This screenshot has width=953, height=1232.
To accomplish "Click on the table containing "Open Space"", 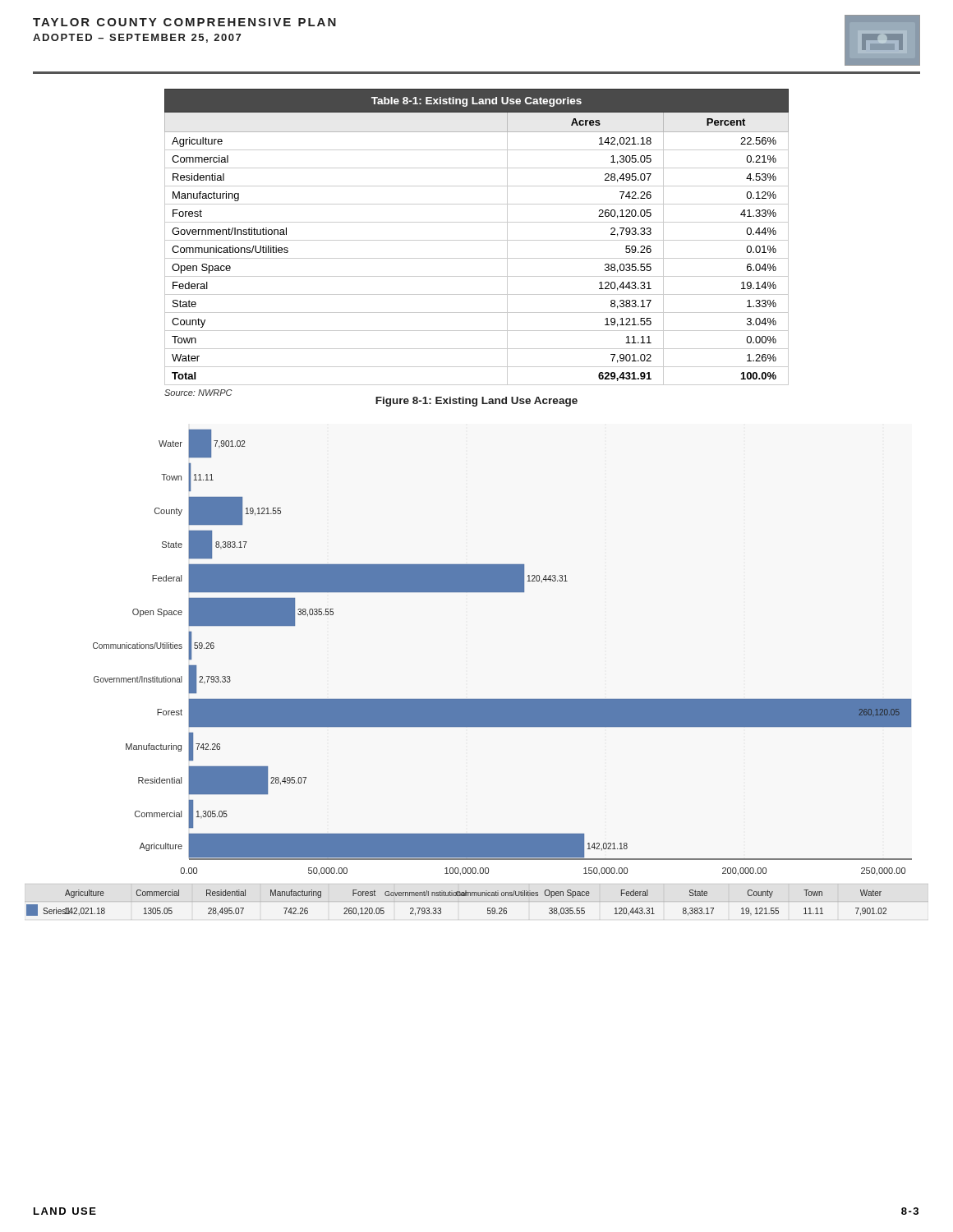I will (476, 243).
